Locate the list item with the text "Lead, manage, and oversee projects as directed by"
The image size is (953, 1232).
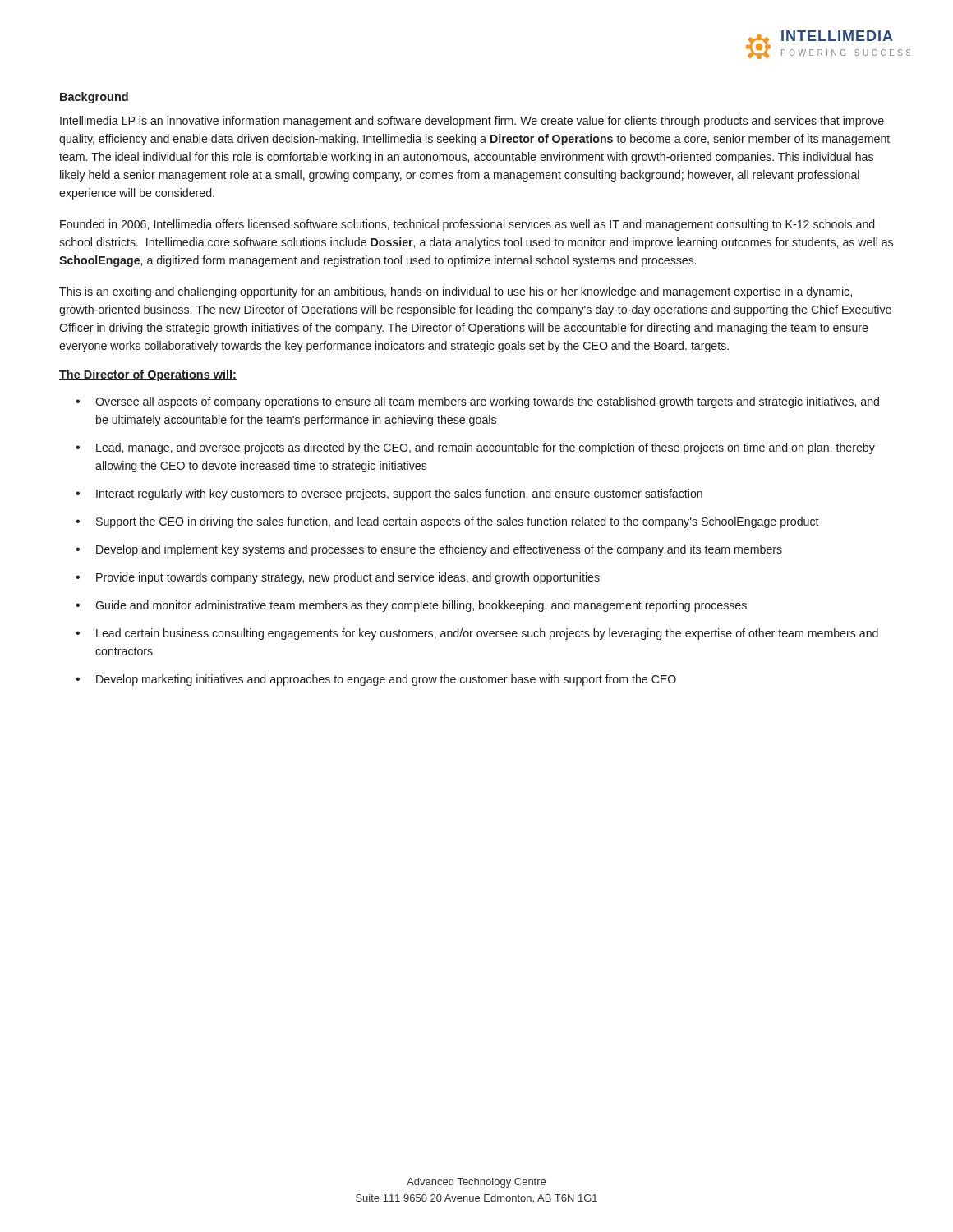[x=485, y=457]
